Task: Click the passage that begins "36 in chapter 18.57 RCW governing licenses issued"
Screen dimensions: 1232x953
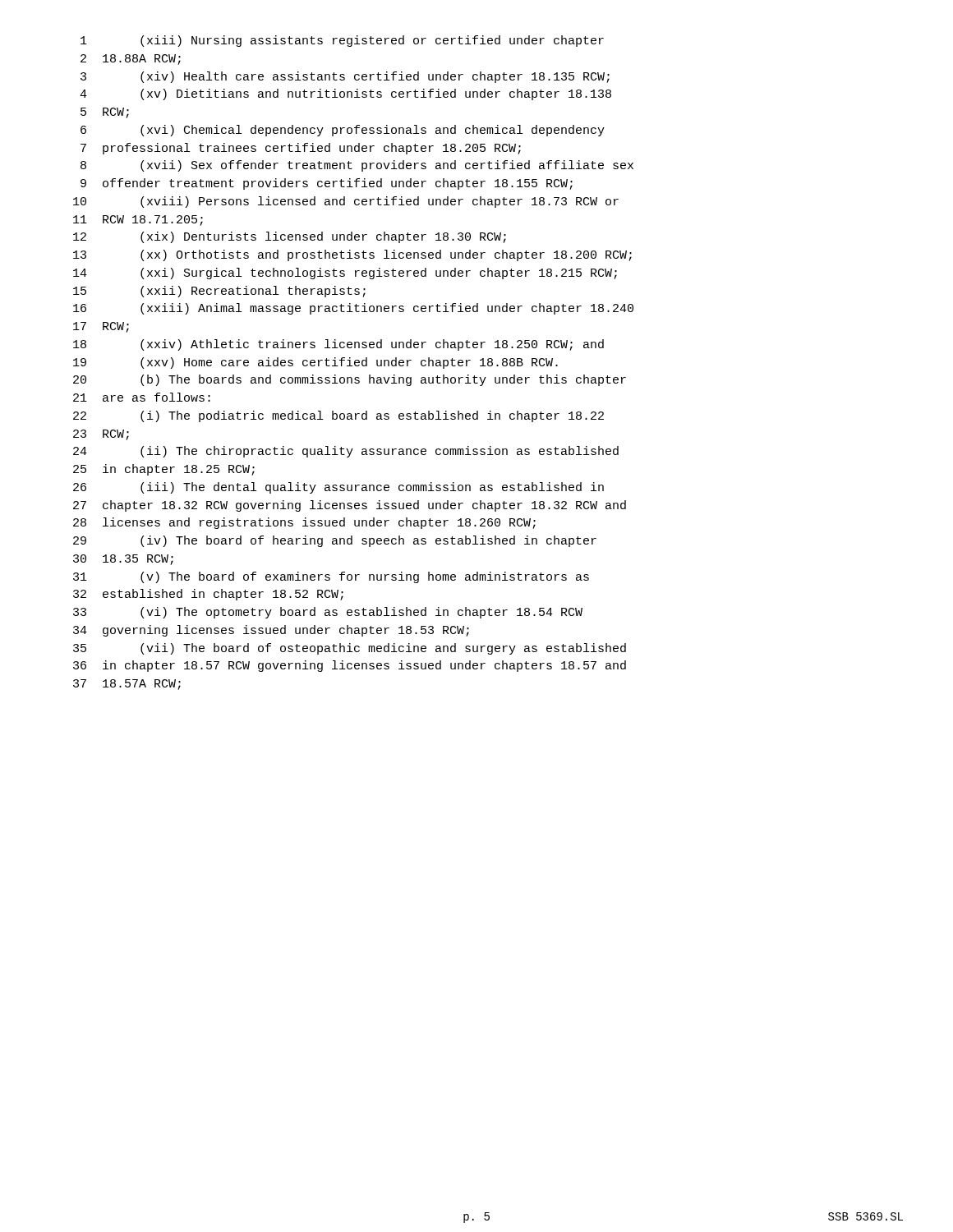Action: [x=476, y=667]
